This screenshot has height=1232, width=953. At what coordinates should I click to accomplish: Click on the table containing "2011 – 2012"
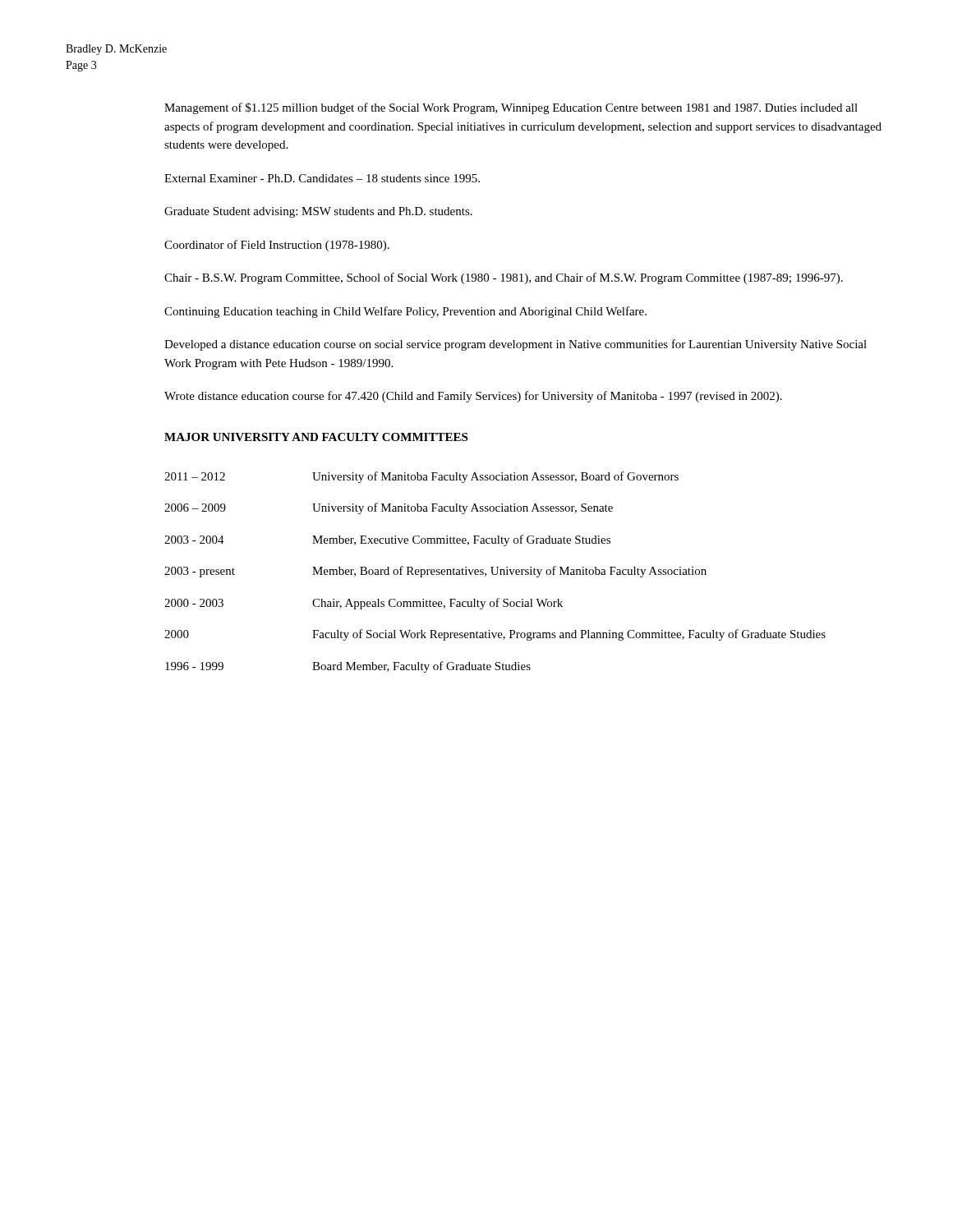pyautogui.click(x=526, y=571)
